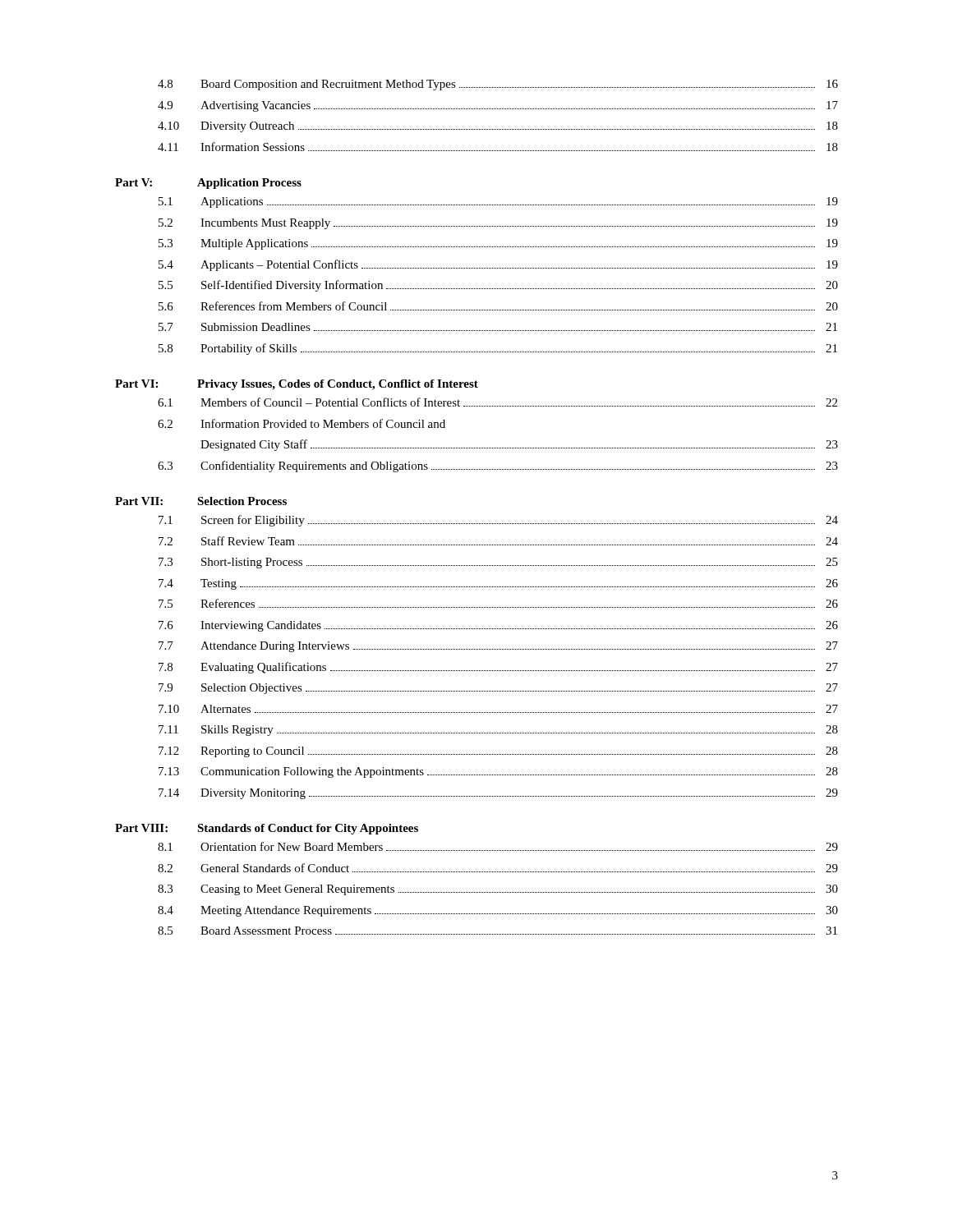Find the block on this page that starts "7.1 Screen for Eligibility"
This screenshot has width=953, height=1232.
498,521
